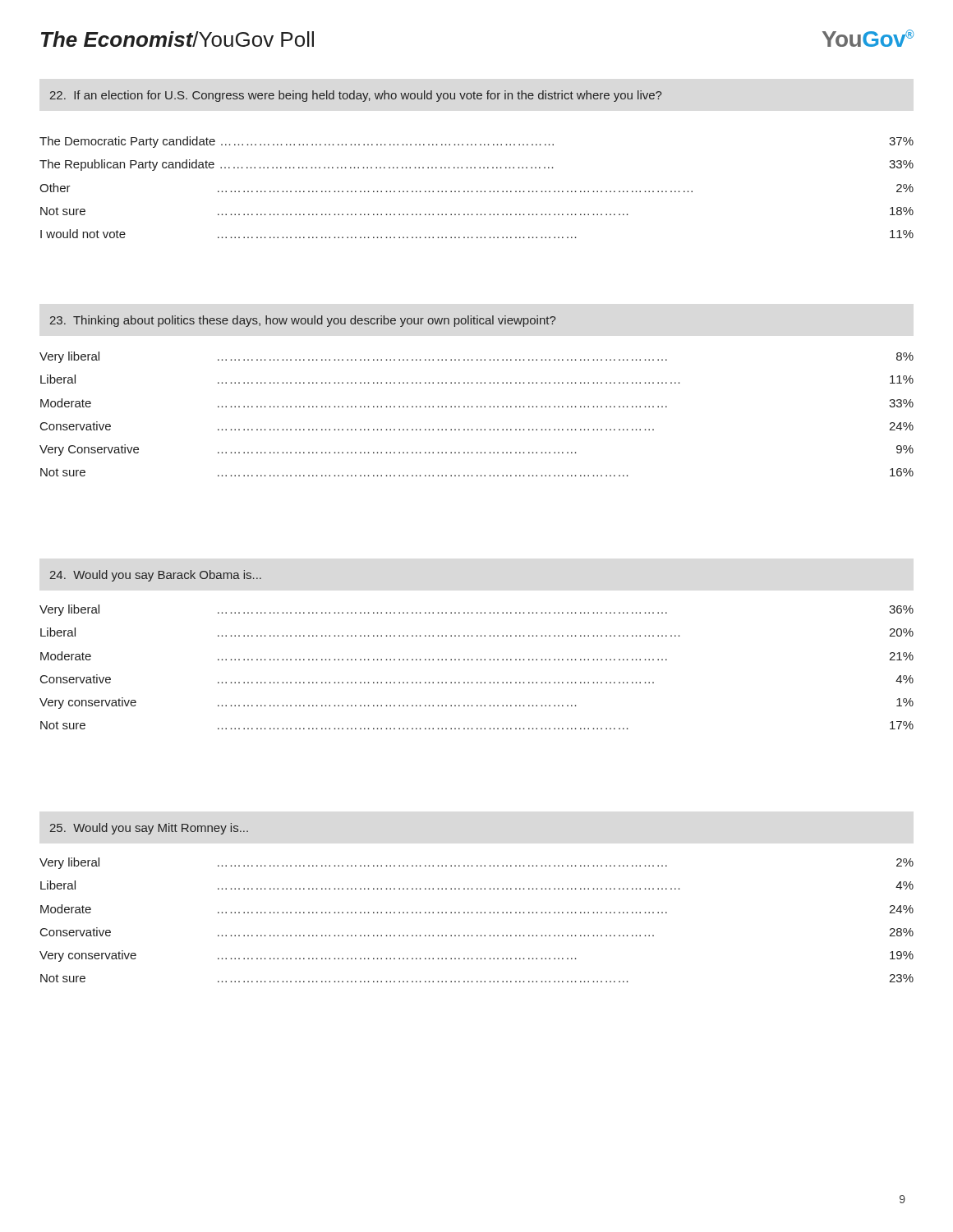The height and width of the screenshot is (1232, 953).
Task: Find the list item that says "Very liberal …………………………………………………………………………………………… 2%"
Action: [x=476, y=862]
